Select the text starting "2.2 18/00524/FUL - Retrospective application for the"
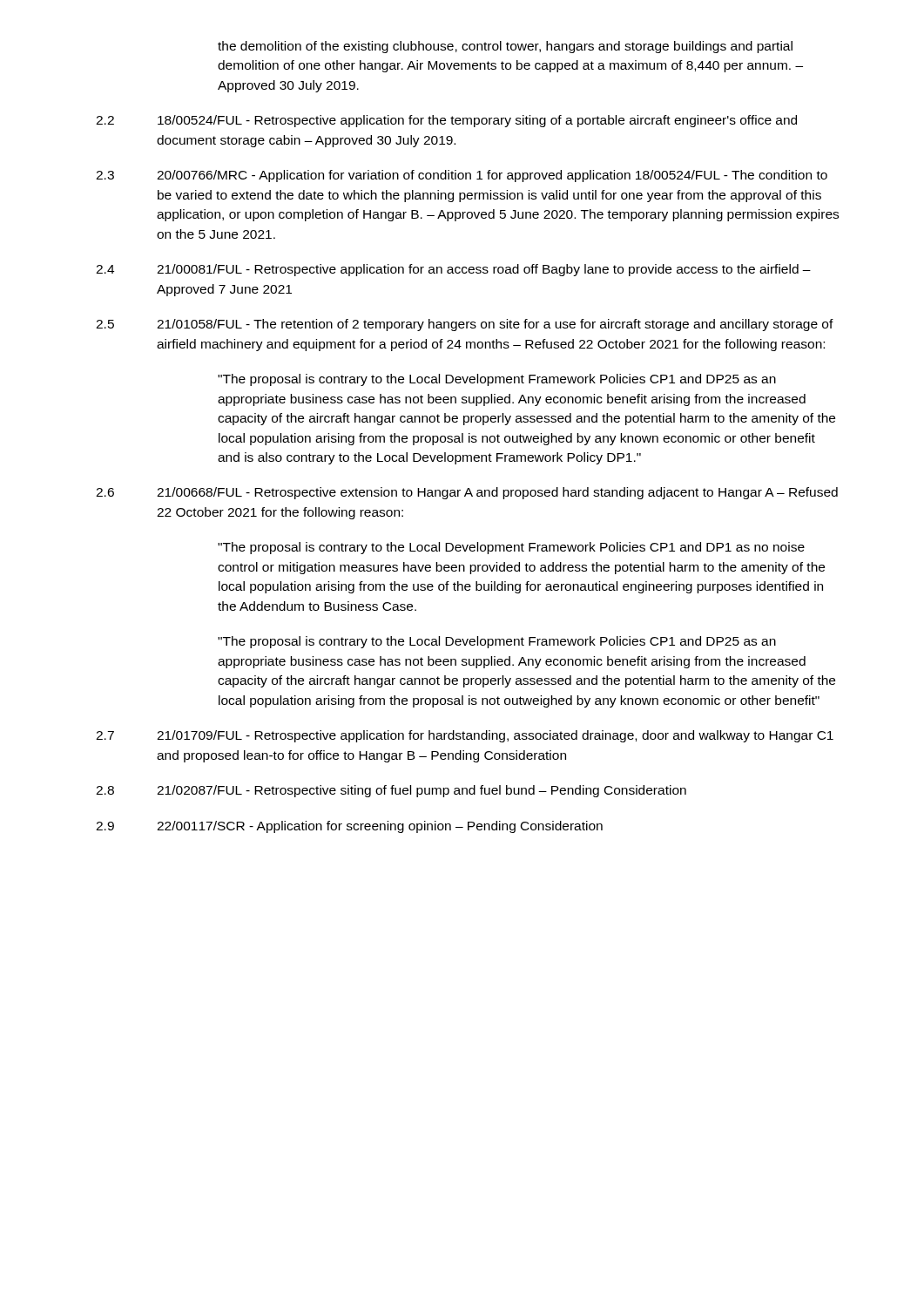Viewport: 924px width, 1307px height. click(x=469, y=131)
